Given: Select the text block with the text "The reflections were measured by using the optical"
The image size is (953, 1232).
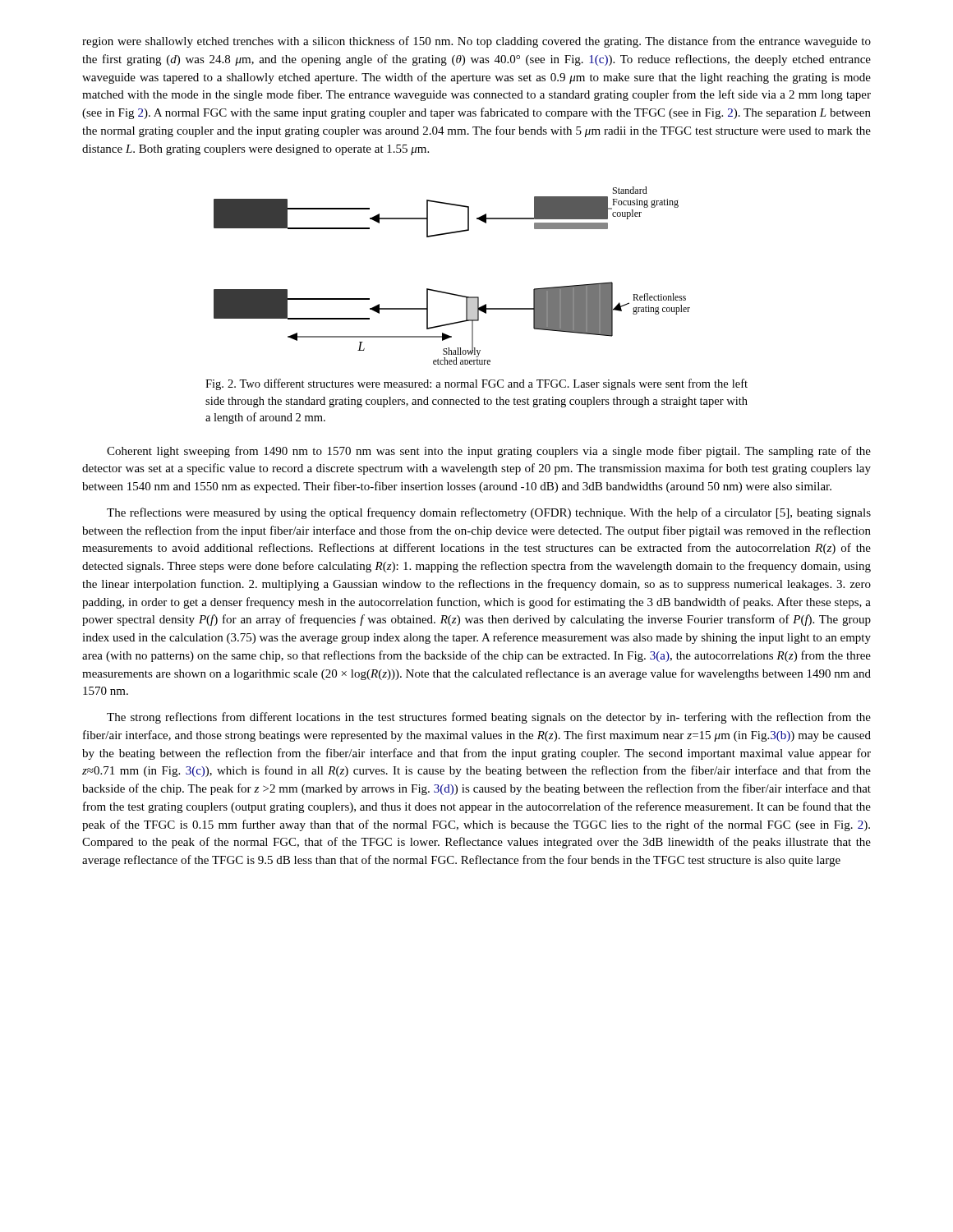Looking at the screenshot, I should 476,603.
